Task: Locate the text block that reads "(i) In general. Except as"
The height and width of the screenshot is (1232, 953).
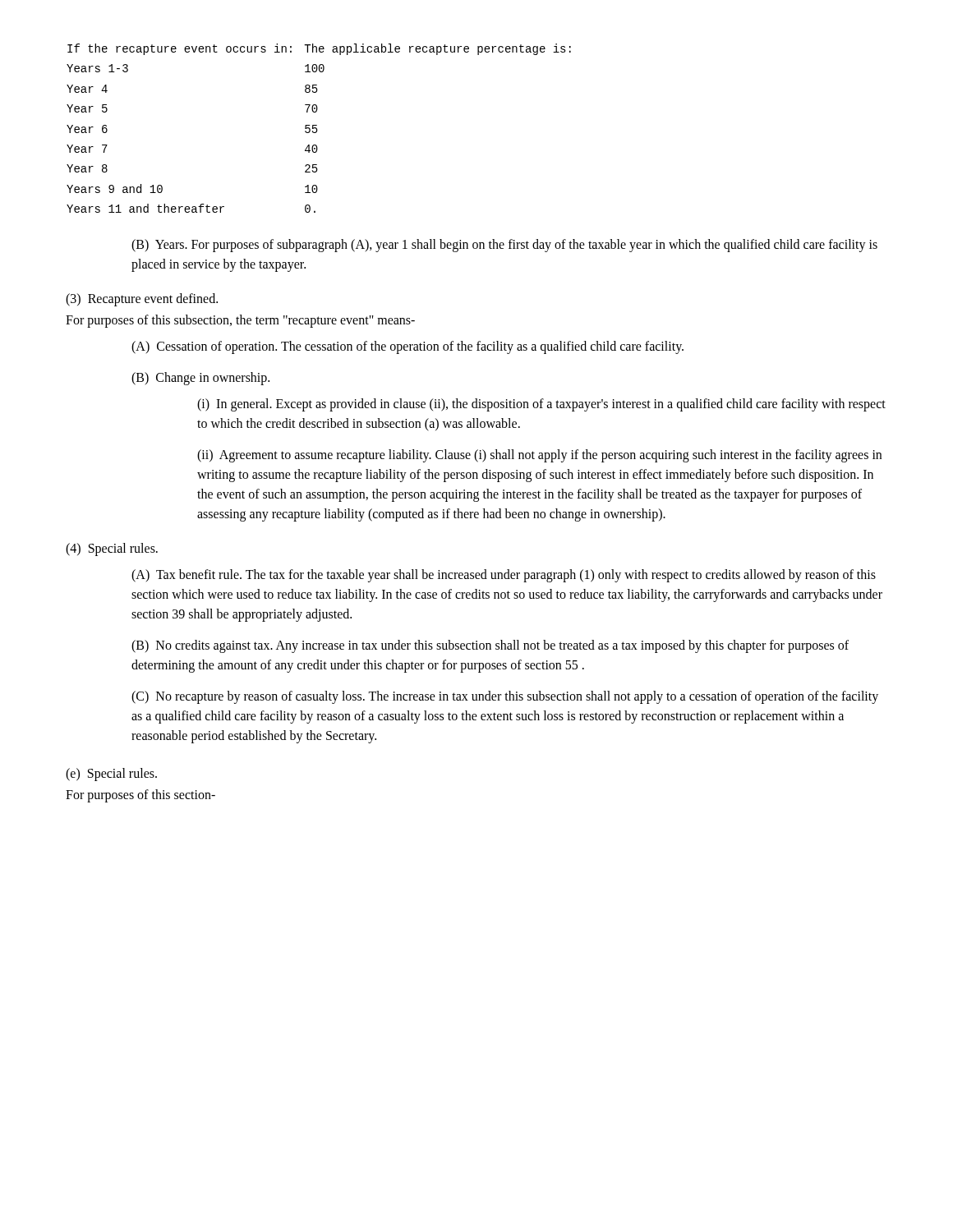Action: point(541,413)
